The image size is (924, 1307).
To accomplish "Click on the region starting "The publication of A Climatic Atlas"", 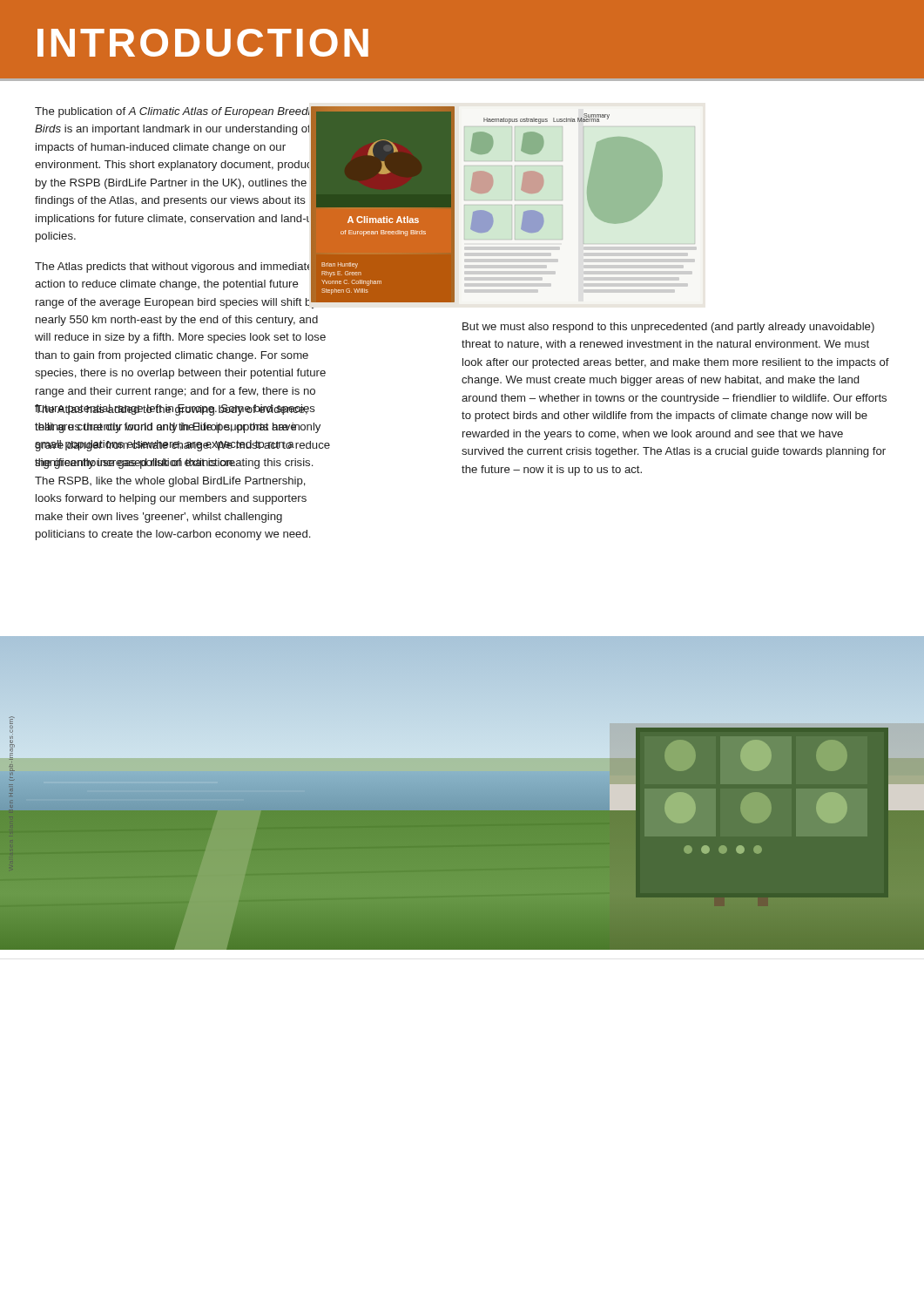I will [x=183, y=287].
